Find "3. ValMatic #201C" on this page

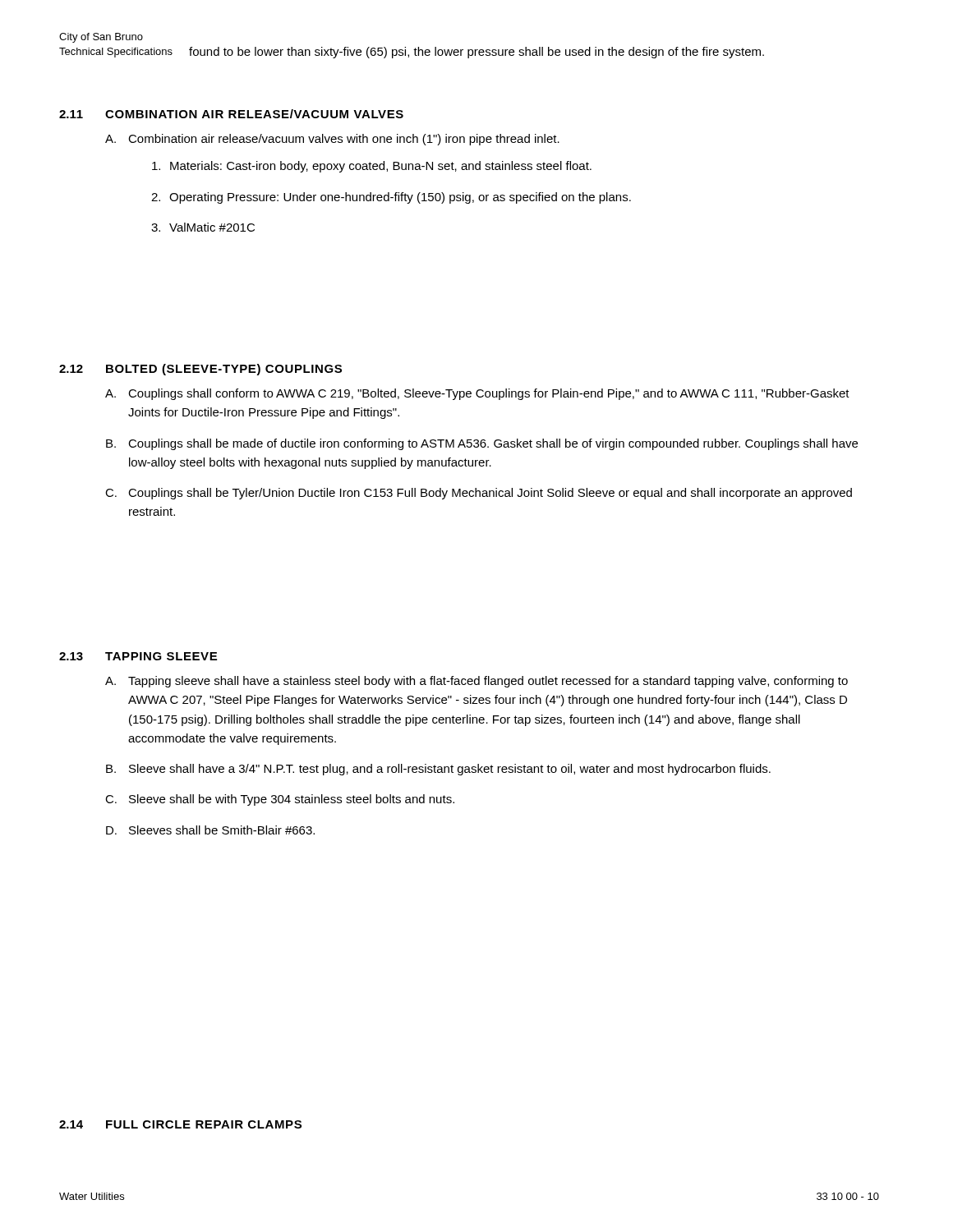click(203, 227)
